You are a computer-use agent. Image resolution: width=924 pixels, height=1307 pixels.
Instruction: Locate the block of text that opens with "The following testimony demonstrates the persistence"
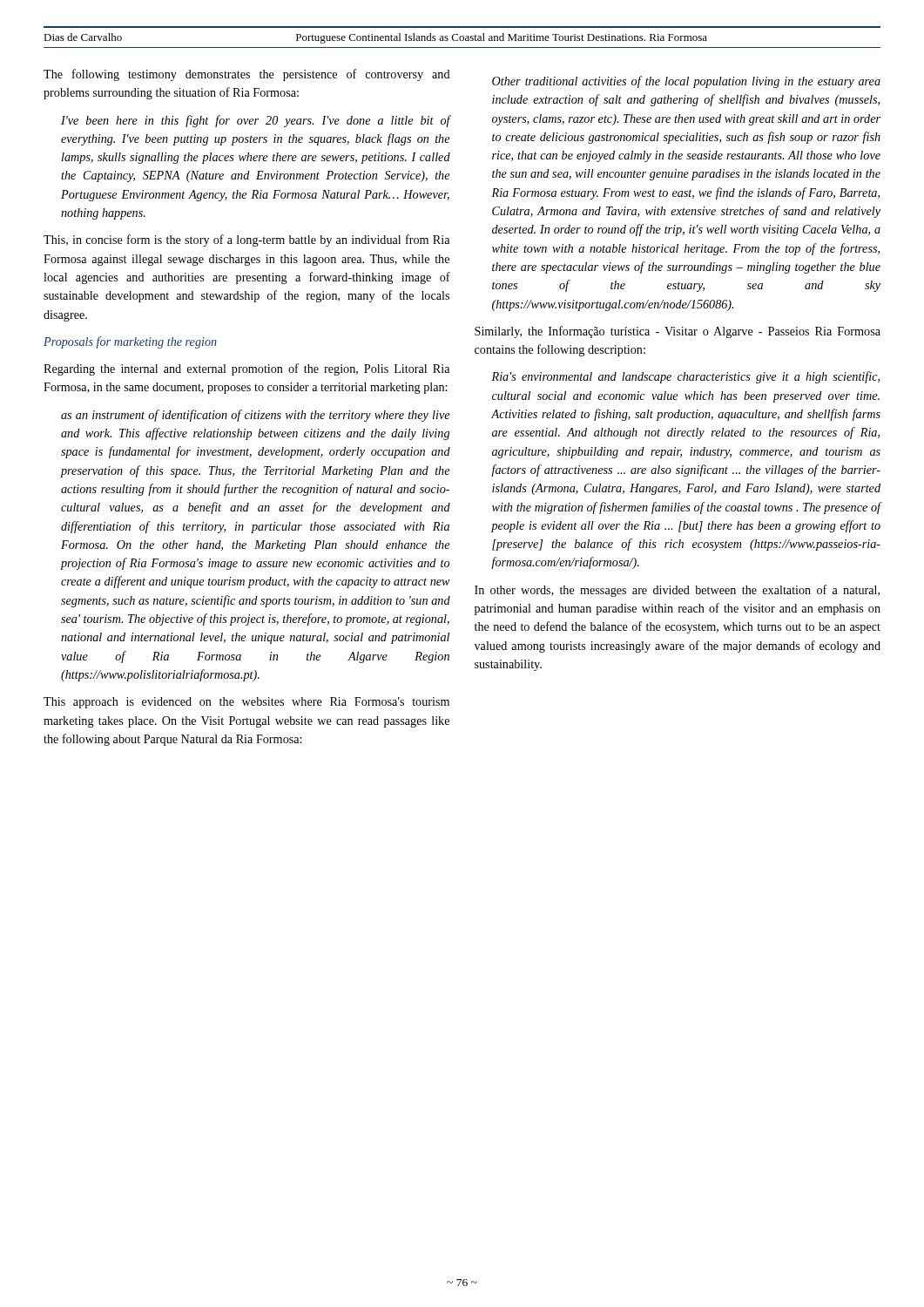(x=247, y=84)
